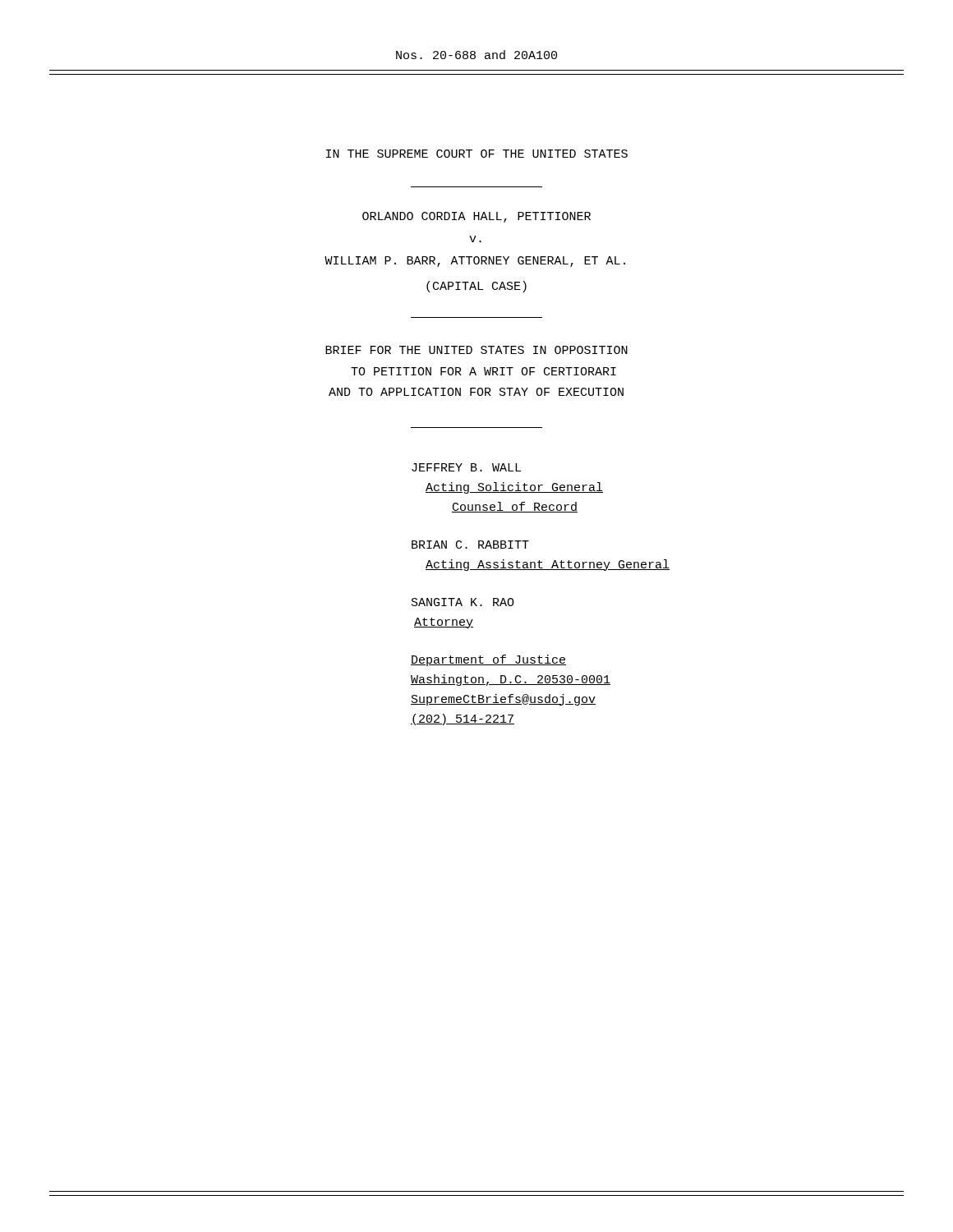Locate the title that opens with "BRIEF FOR THE UNITED STATES IN OPPOSITION TO"
Viewport: 953px width, 1232px height.
click(476, 372)
